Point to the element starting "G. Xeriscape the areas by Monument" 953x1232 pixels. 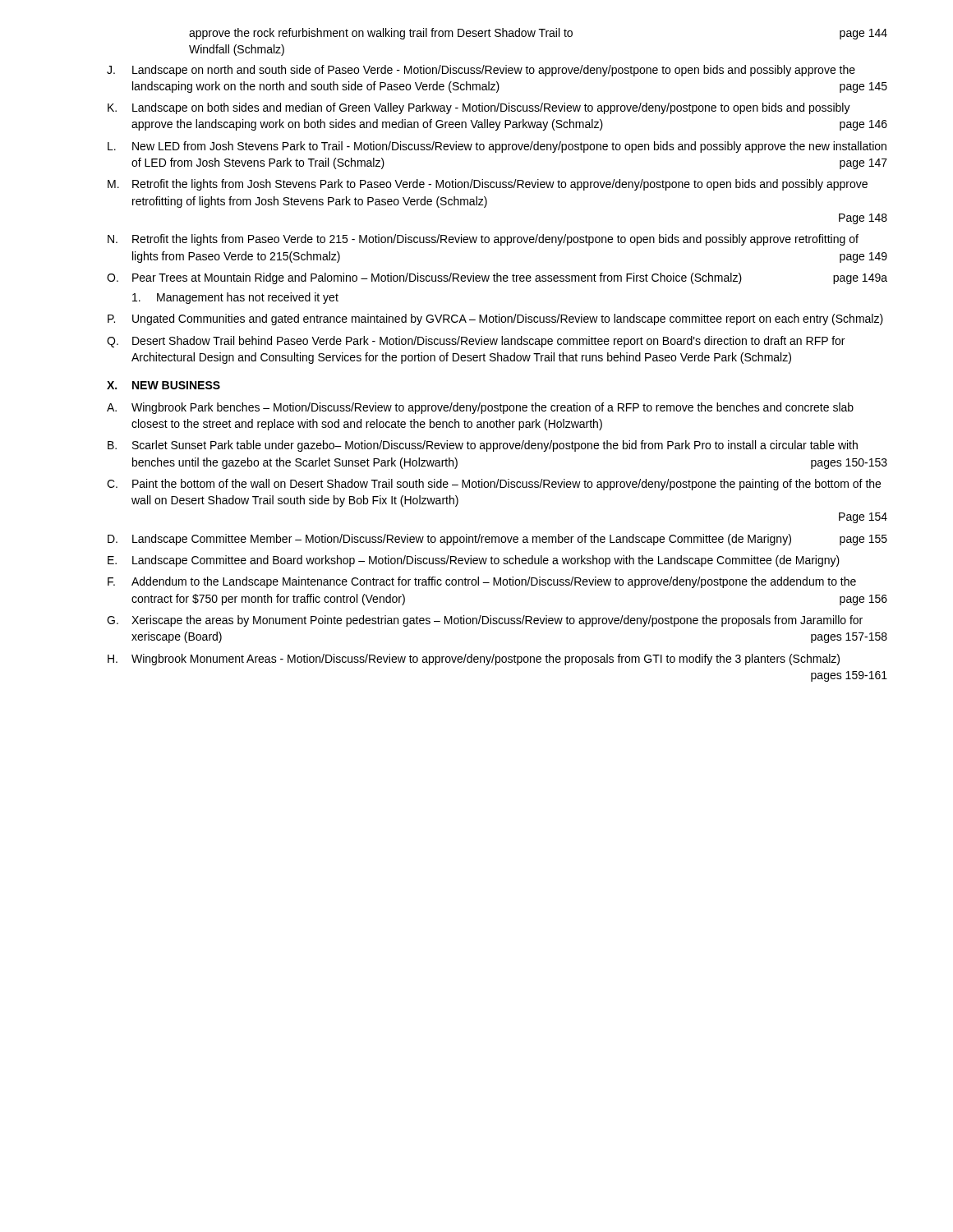(x=497, y=629)
